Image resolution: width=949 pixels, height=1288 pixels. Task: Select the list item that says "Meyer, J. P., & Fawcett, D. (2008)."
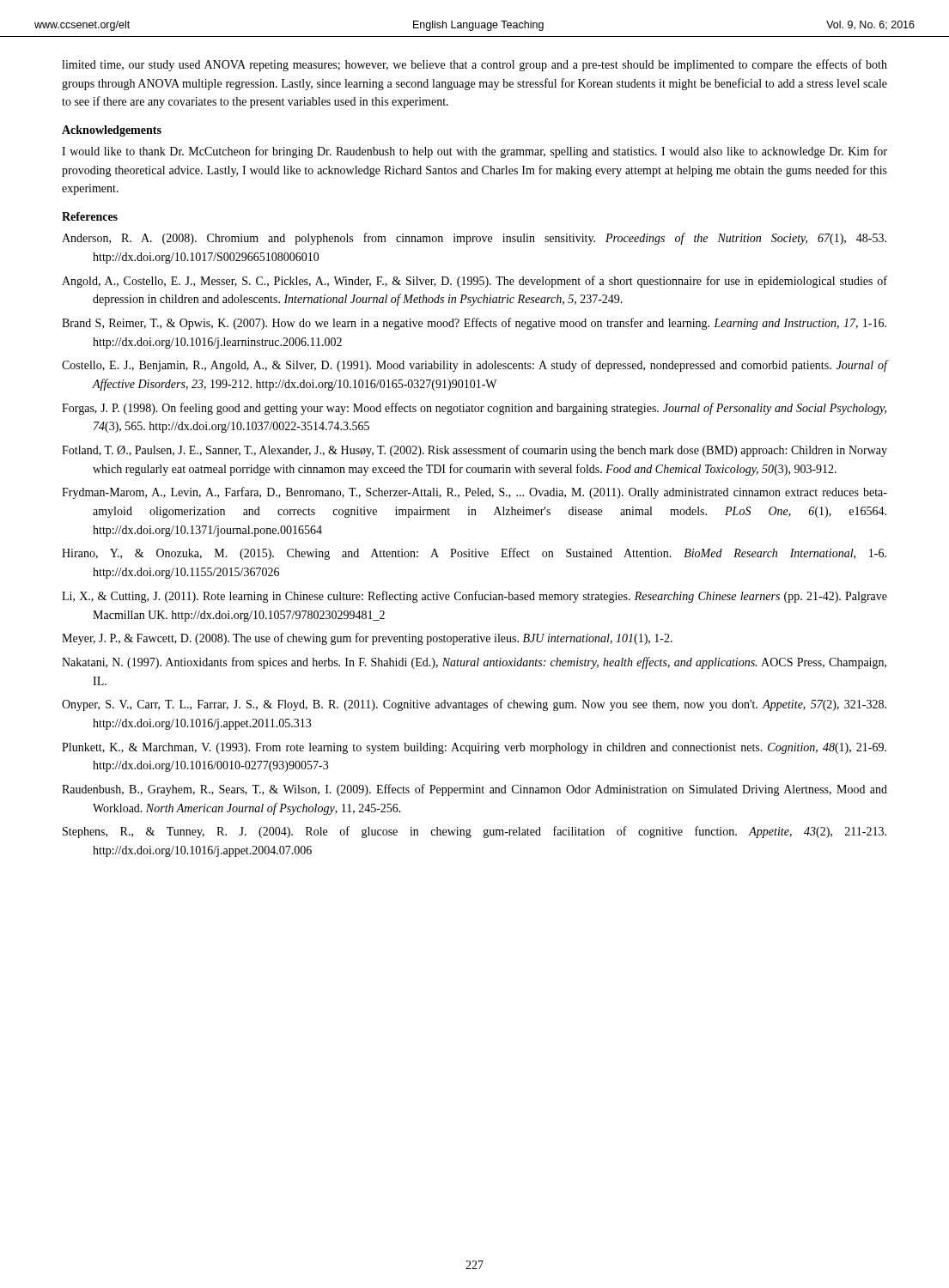[367, 639]
